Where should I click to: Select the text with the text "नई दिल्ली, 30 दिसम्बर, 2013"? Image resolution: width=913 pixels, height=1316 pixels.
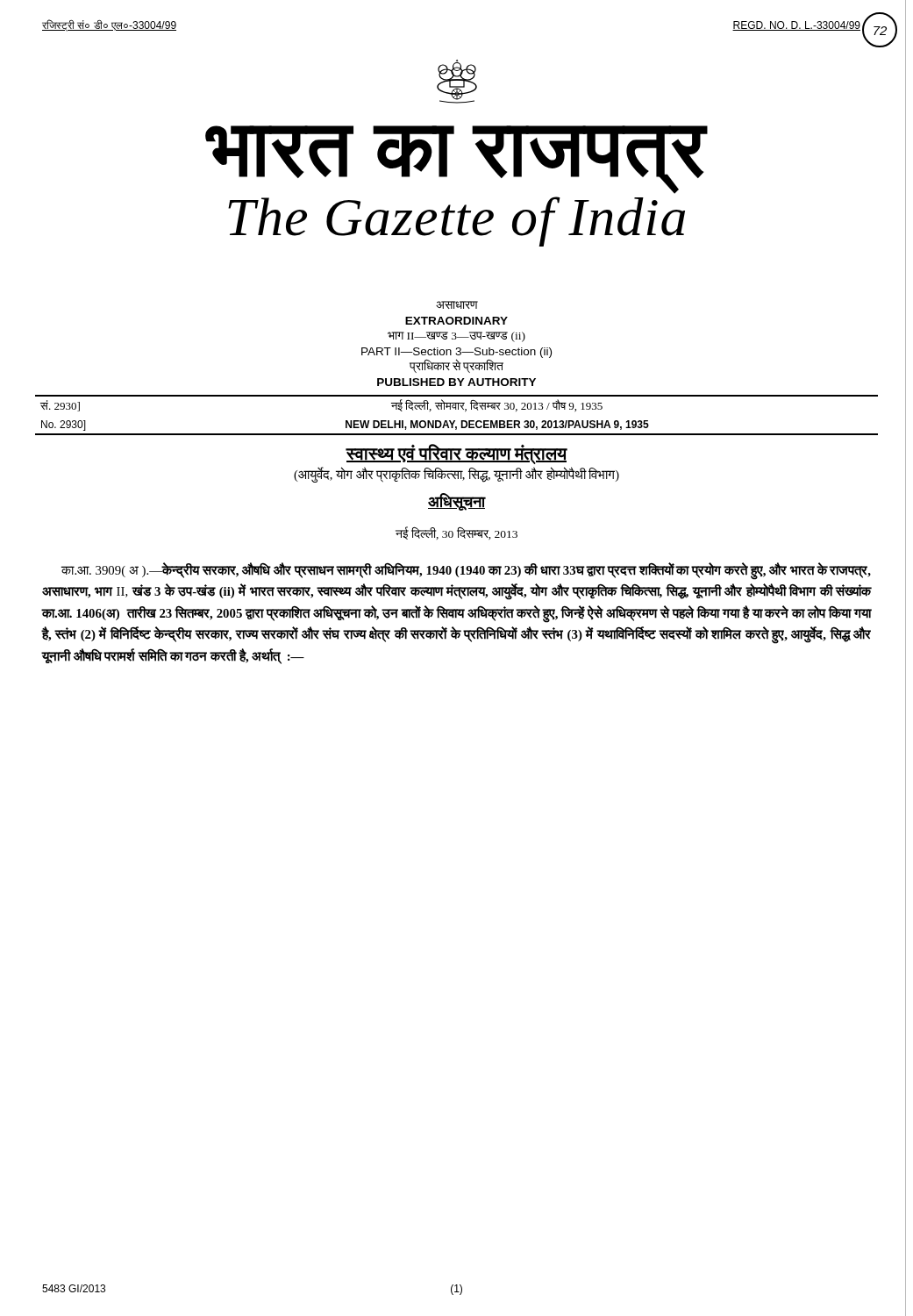(x=456, y=534)
